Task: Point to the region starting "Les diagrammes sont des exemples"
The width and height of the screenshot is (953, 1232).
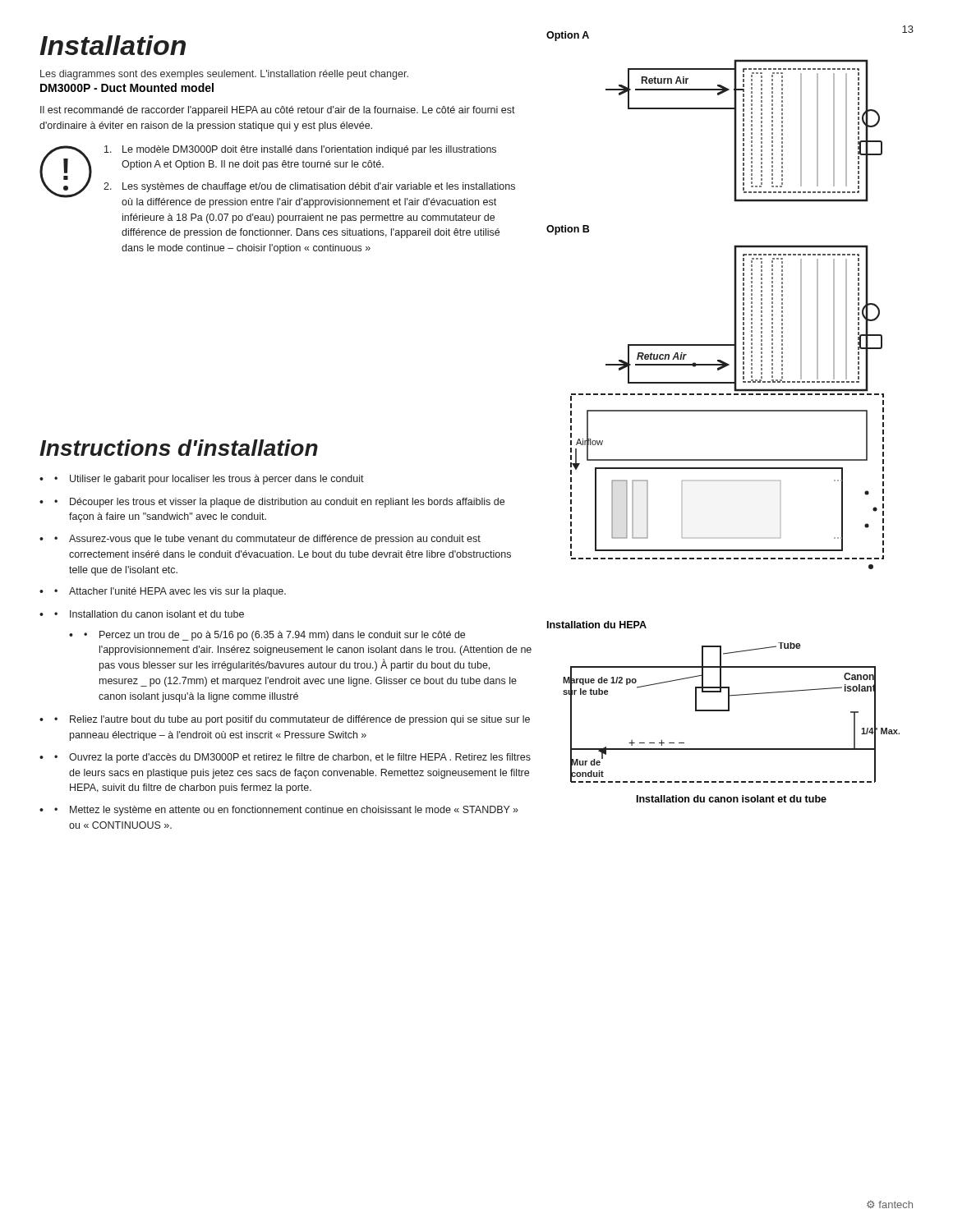Action: pyautogui.click(x=224, y=74)
